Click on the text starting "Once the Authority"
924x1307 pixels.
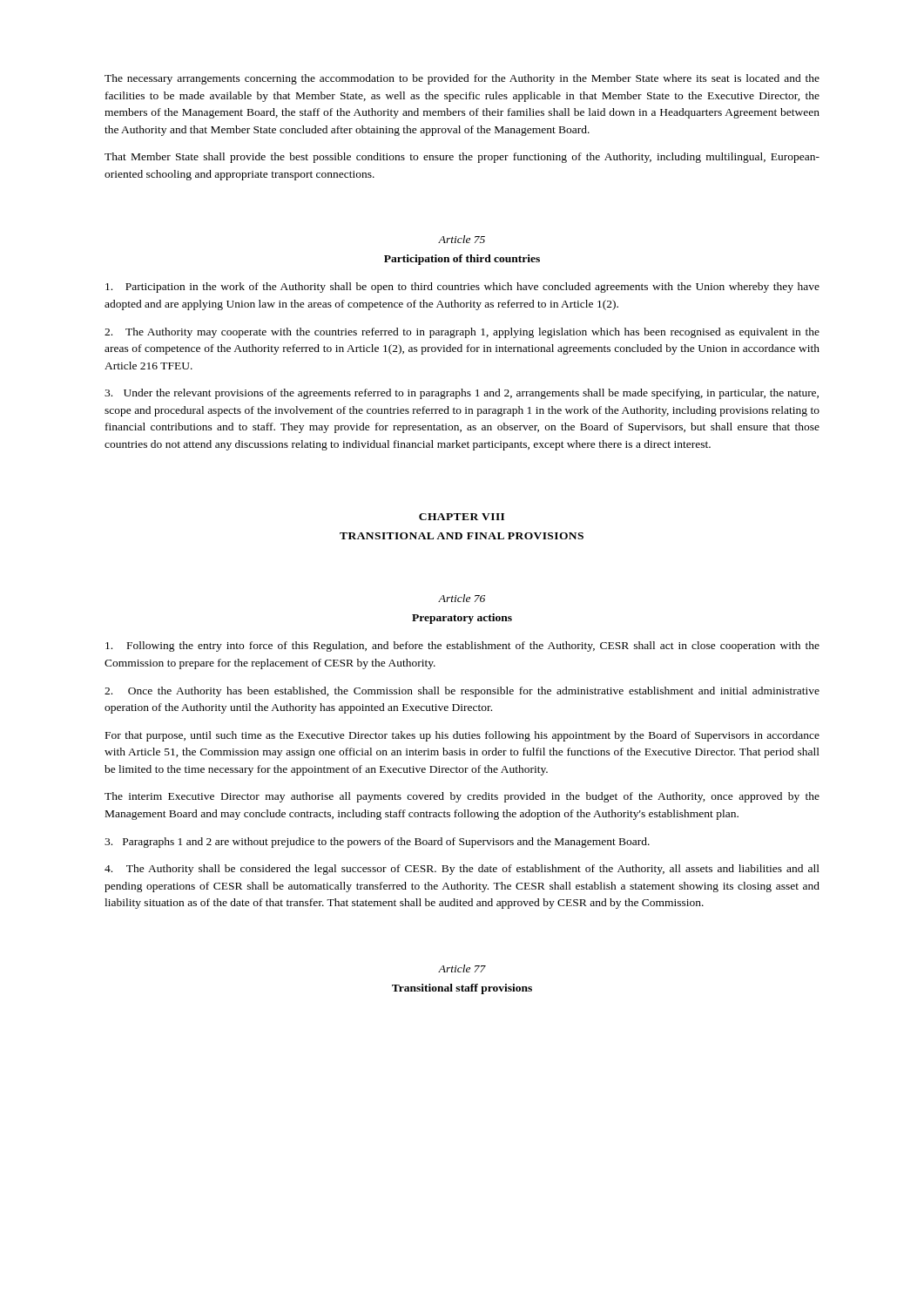(x=462, y=699)
